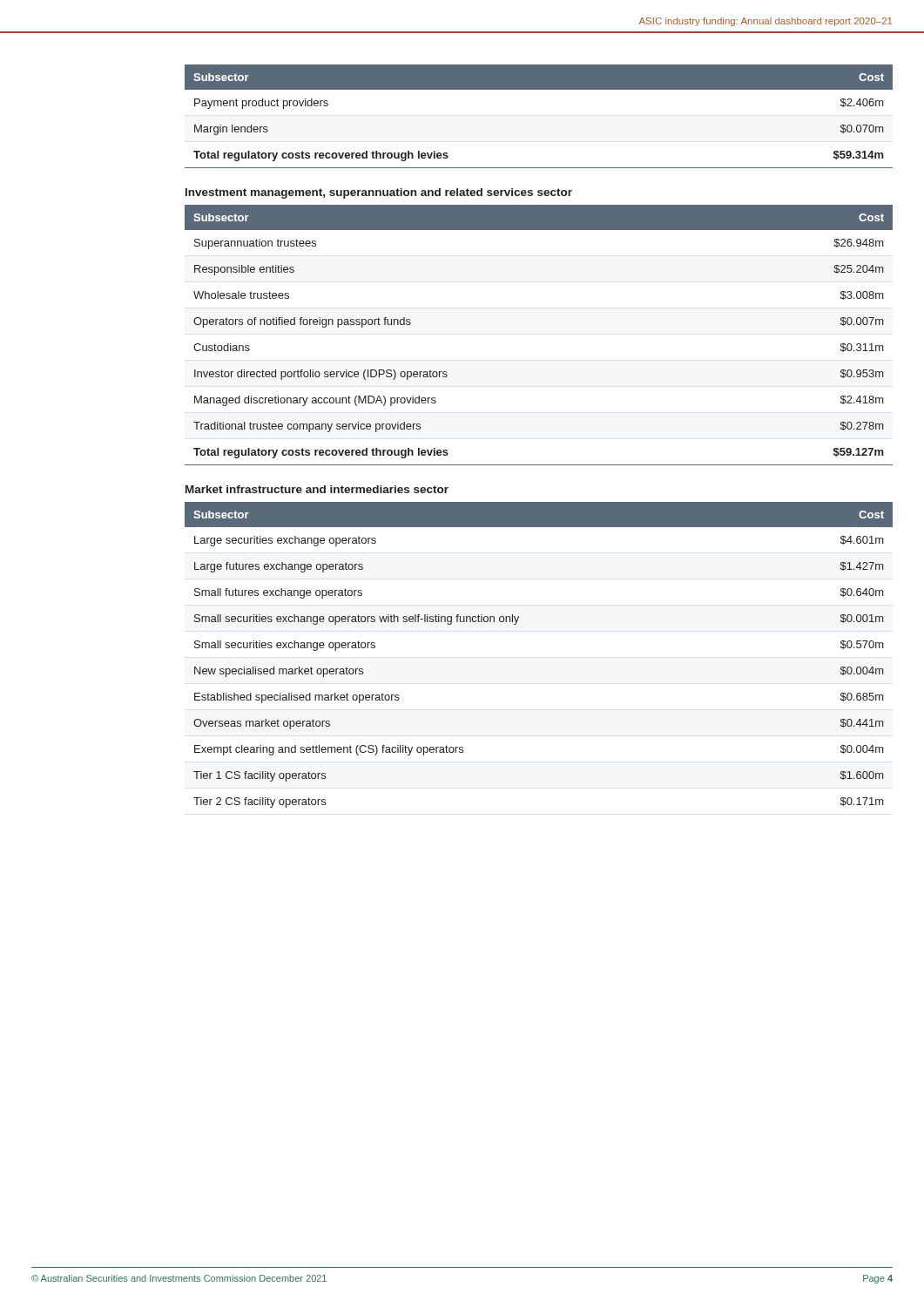The image size is (924, 1307).
Task: Click the section header that begins "Market infrastructure and"
Action: [x=317, y=489]
